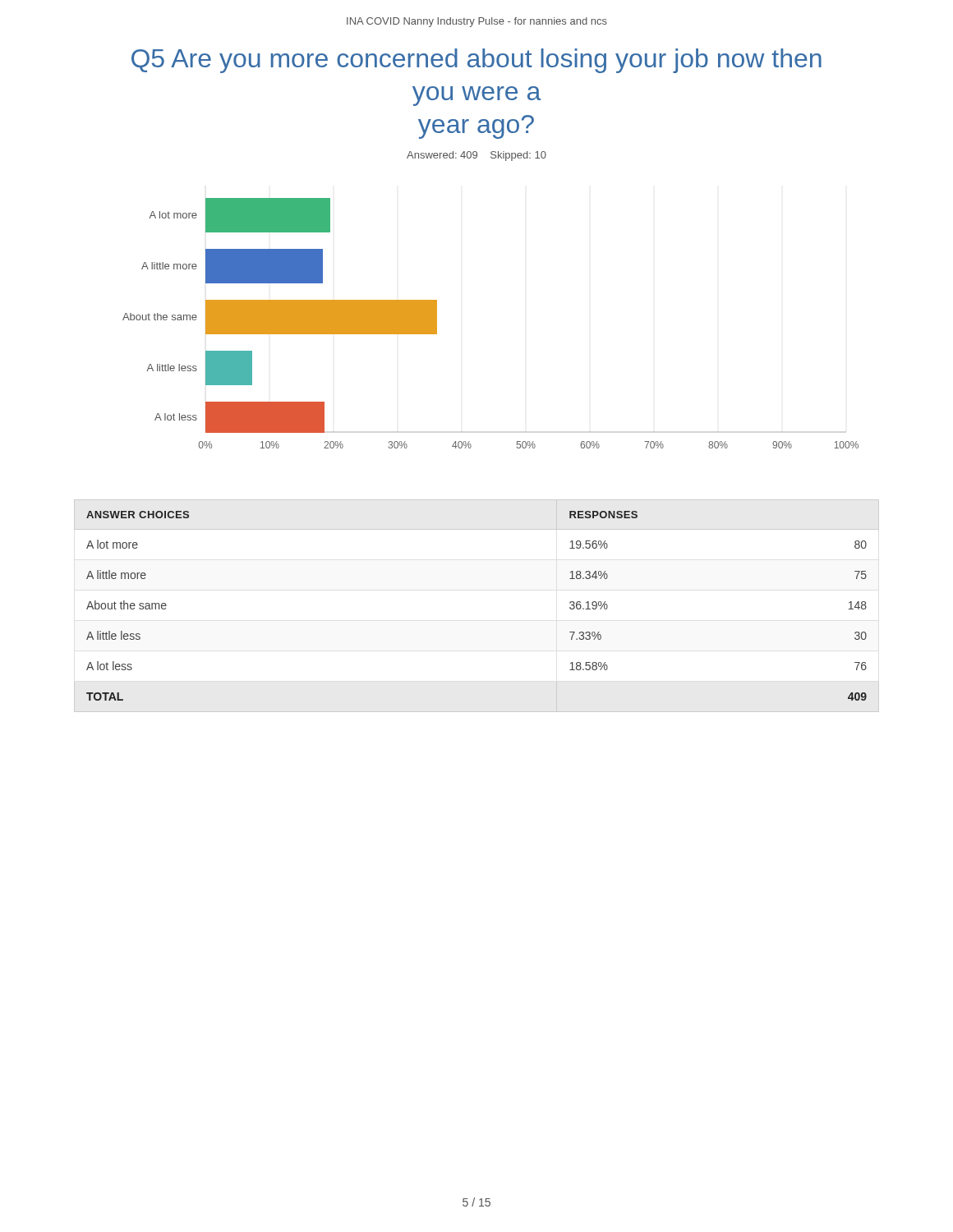This screenshot has width=953, height=1232.
Task: Select the bar chart
Action: point(476,323)
